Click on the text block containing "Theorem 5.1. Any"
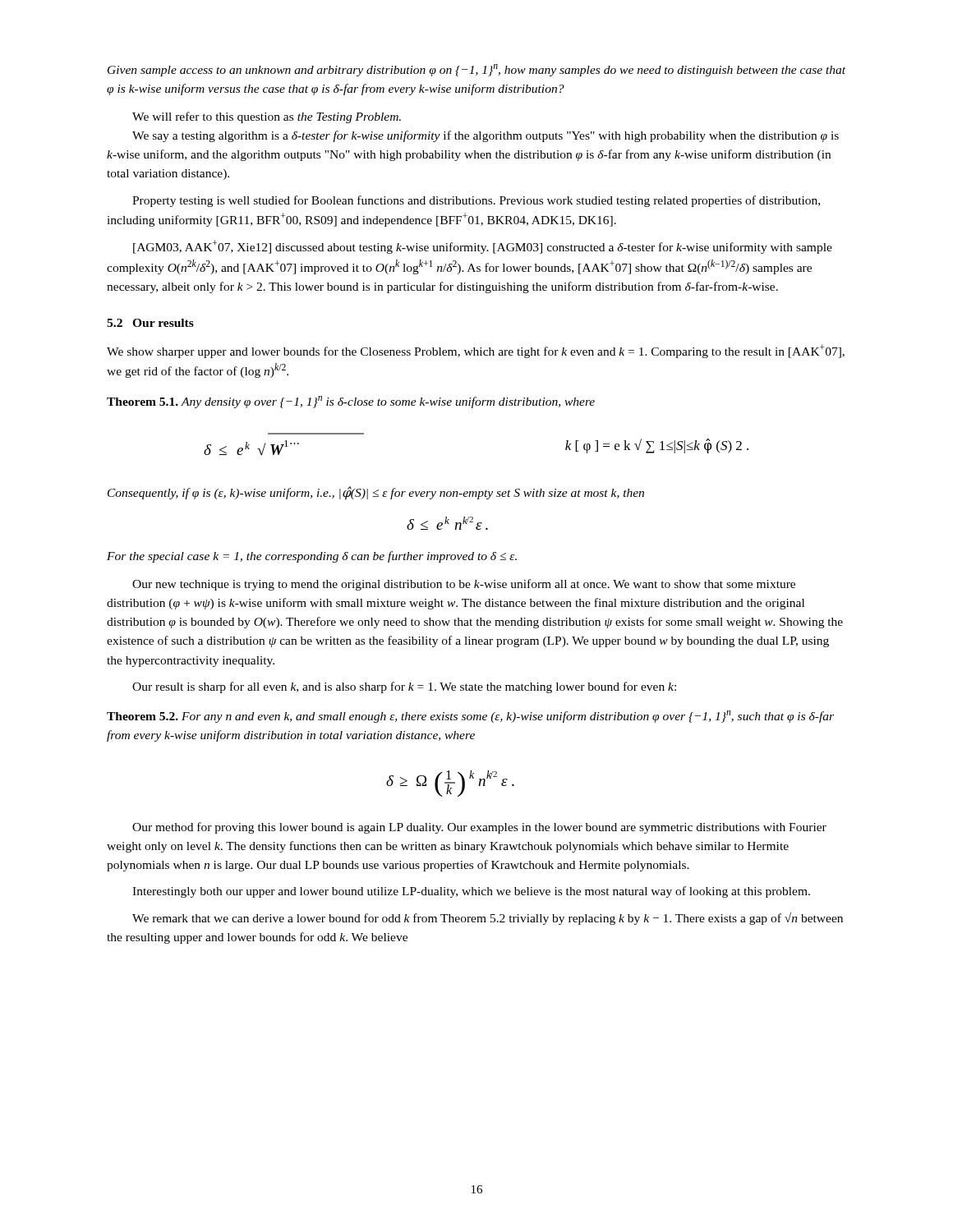This screenshot has height=1232, width=953. pyautogui.click(x=351, y=400)
